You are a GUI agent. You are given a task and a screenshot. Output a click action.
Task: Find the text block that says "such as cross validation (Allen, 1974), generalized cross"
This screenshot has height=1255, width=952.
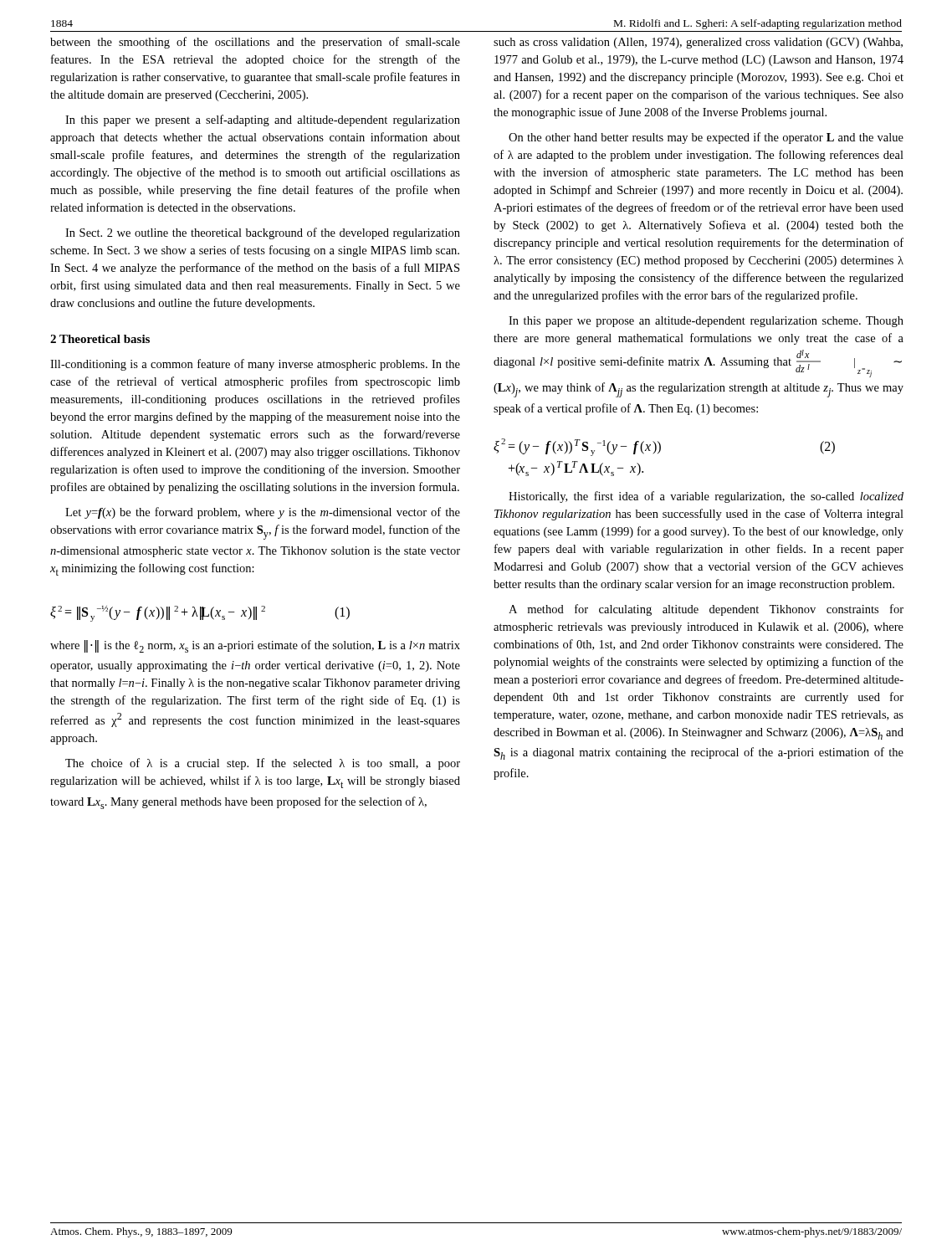pyautogui.click(x=699, y=225)
